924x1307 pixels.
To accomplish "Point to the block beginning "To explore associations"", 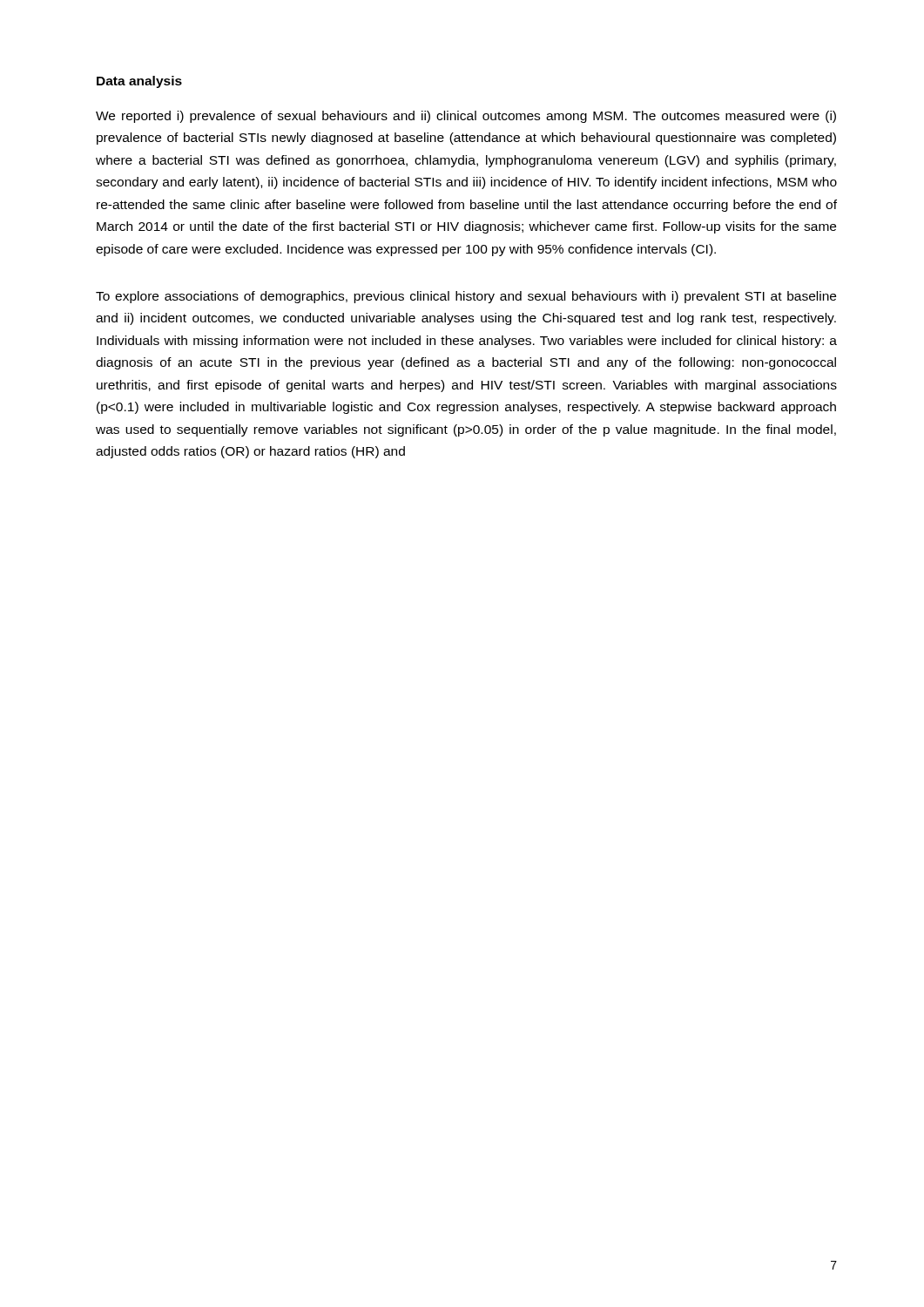I will [x=466, y=373].
